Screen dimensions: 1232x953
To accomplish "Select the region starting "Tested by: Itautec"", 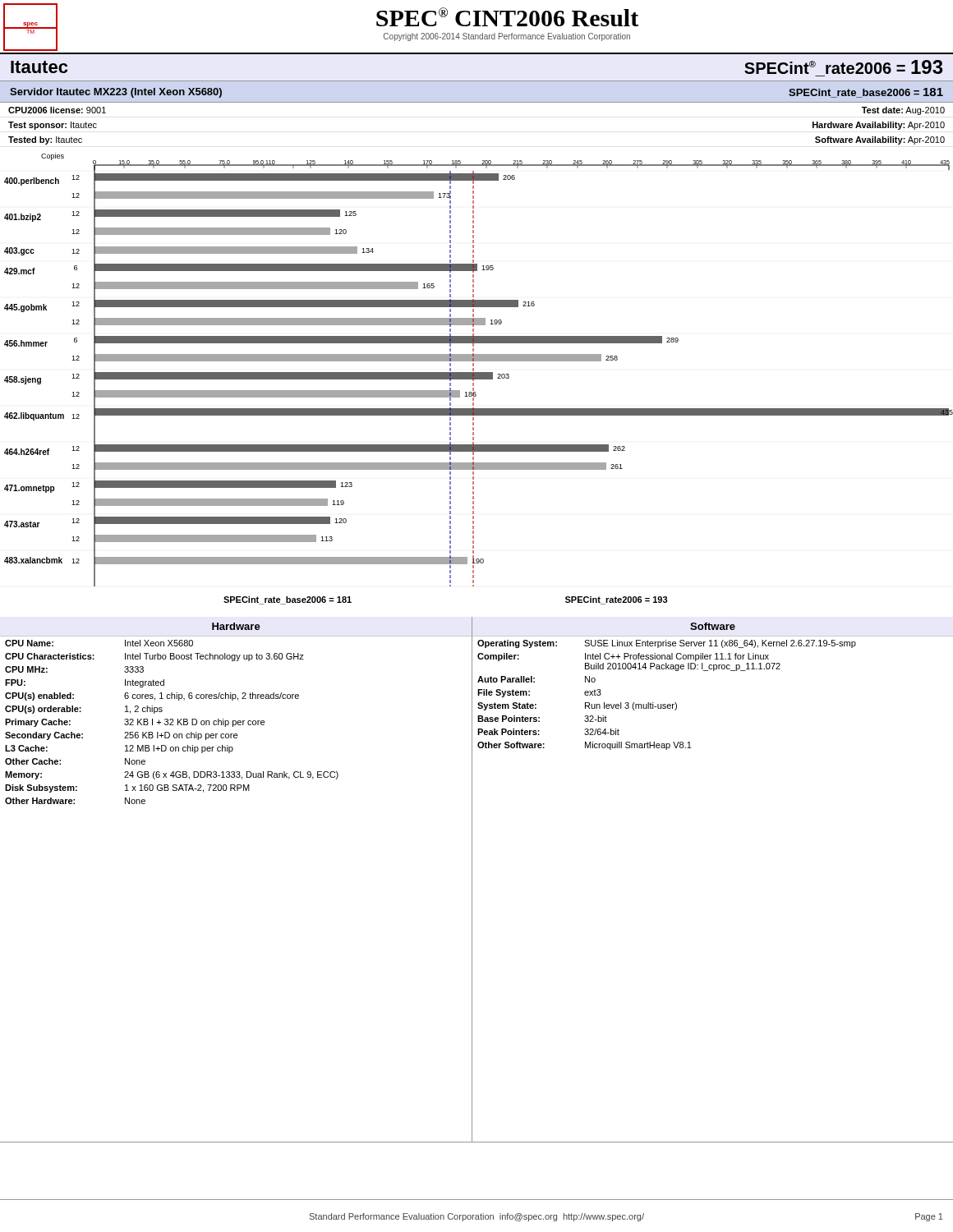I will [46, 140].
